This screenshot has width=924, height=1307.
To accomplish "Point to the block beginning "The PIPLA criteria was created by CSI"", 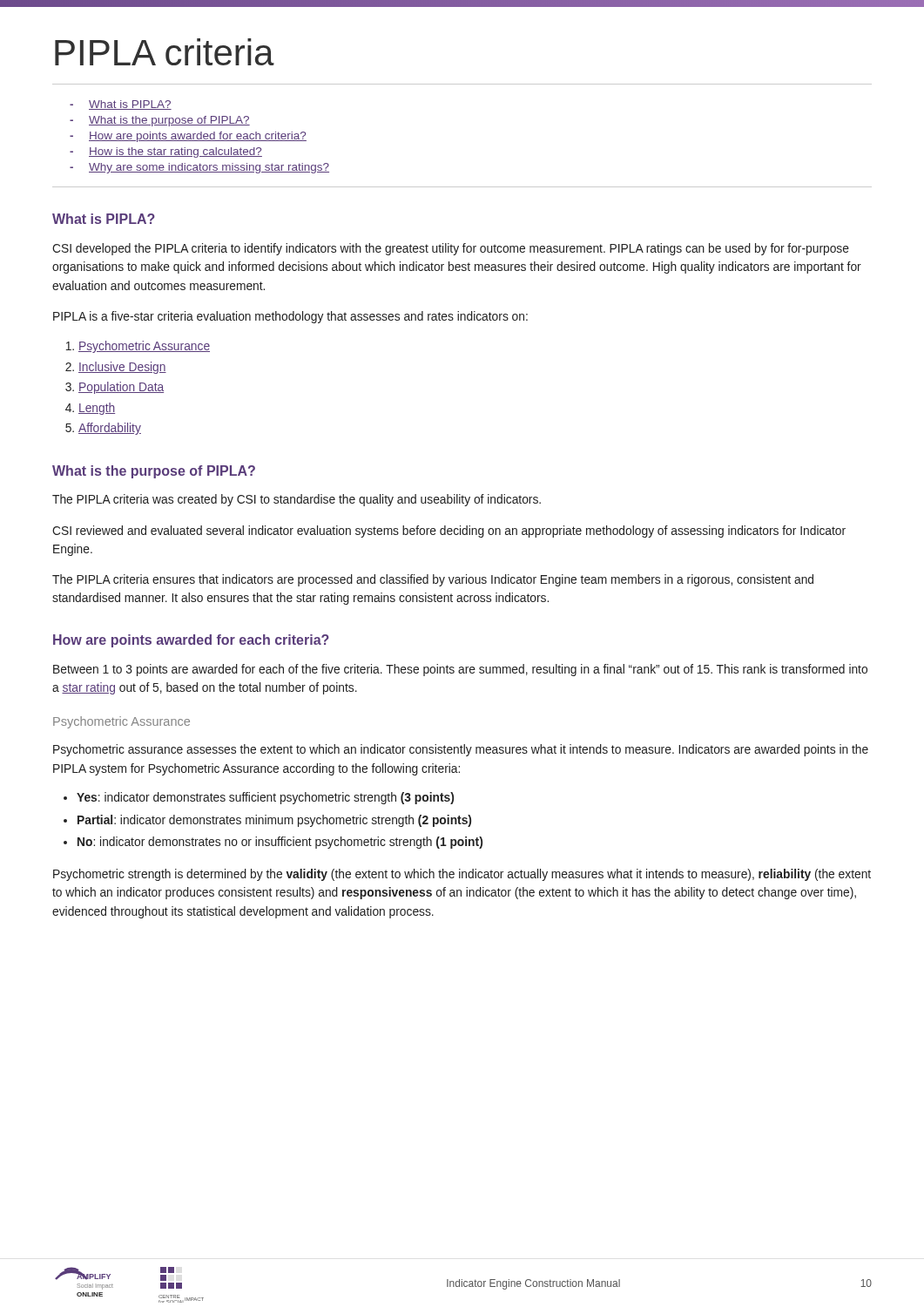I will point(462,500).
